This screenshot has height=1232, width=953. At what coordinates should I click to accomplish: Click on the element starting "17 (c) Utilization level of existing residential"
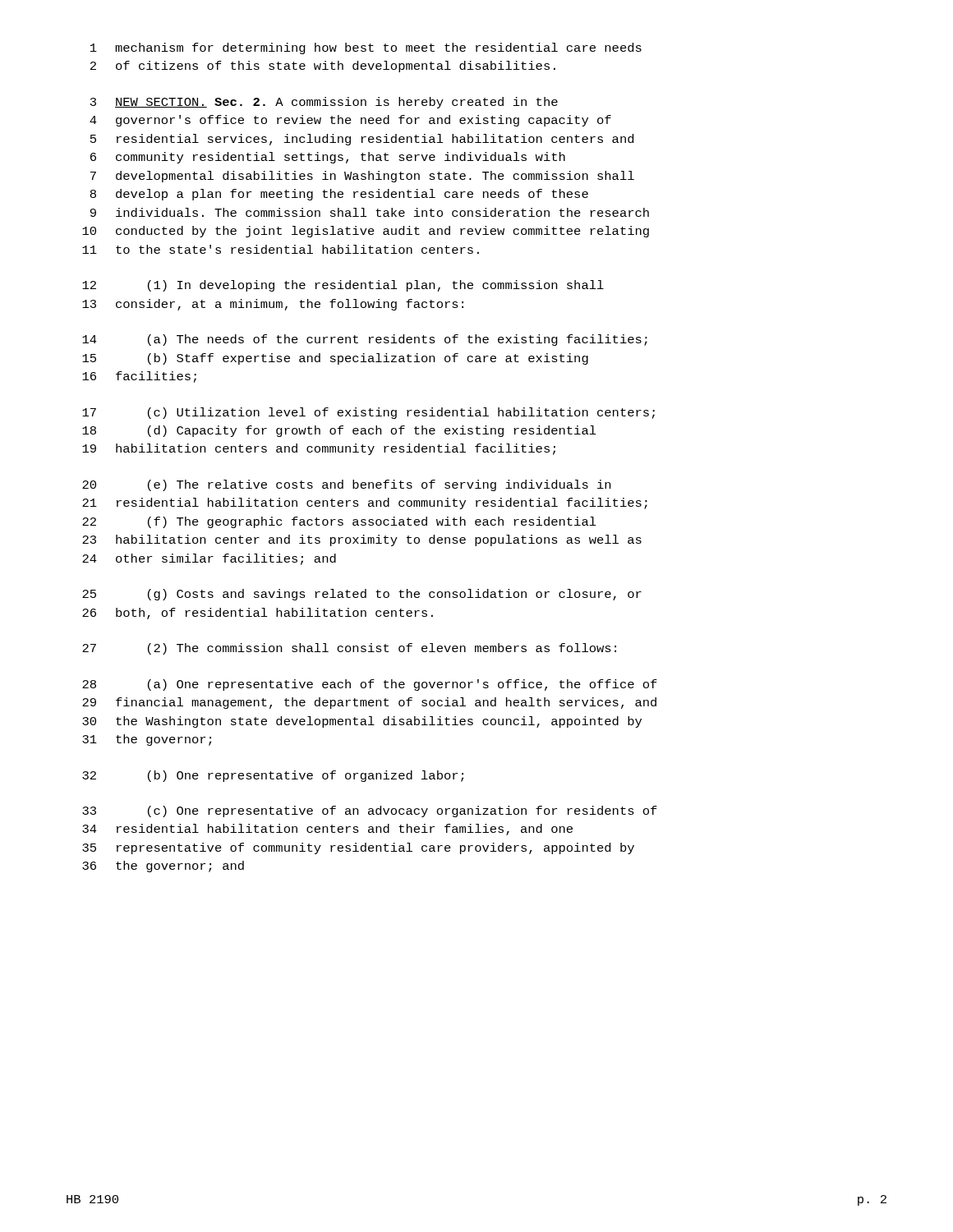click(476, 413)
